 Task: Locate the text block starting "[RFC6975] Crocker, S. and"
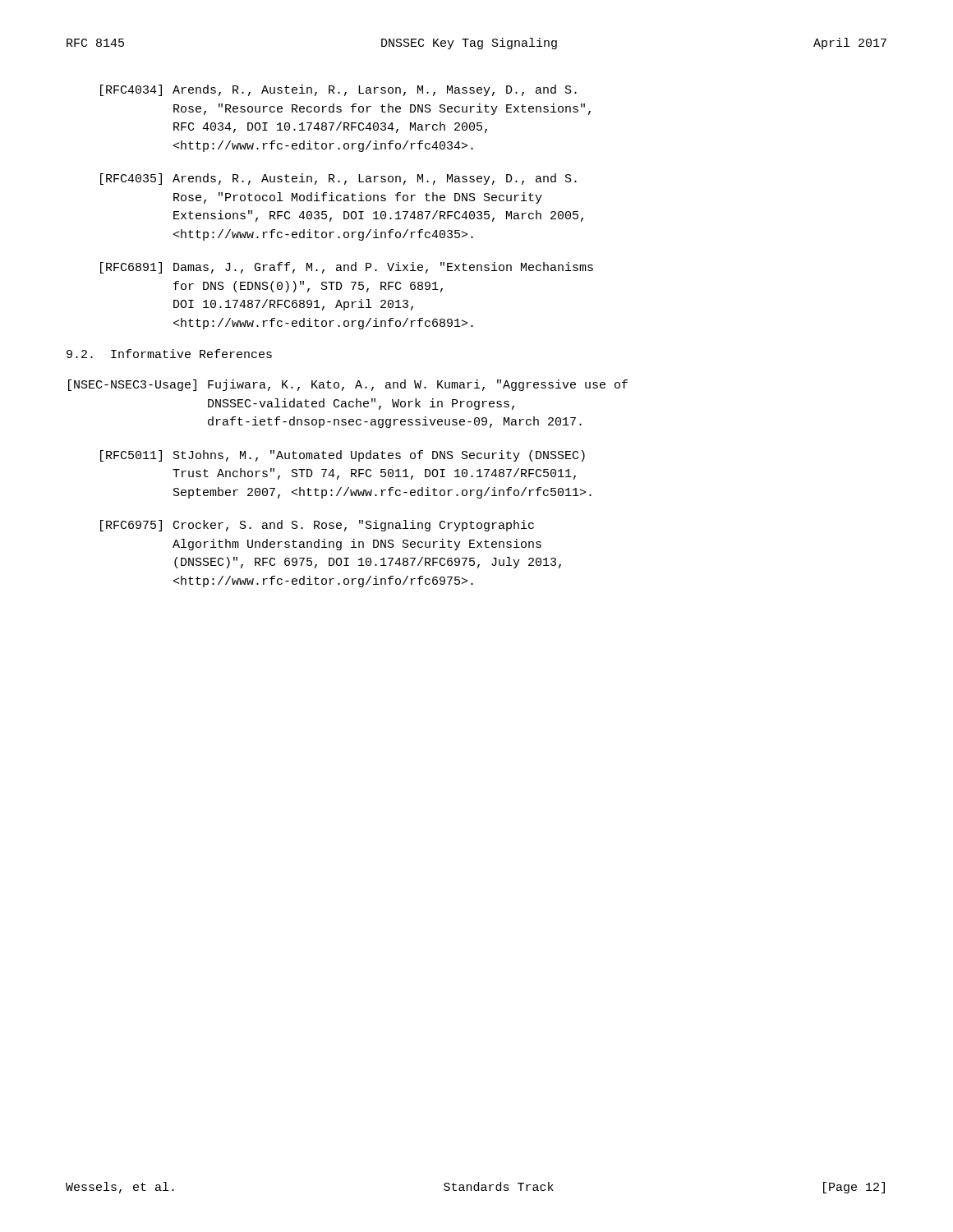click(476, 554)
